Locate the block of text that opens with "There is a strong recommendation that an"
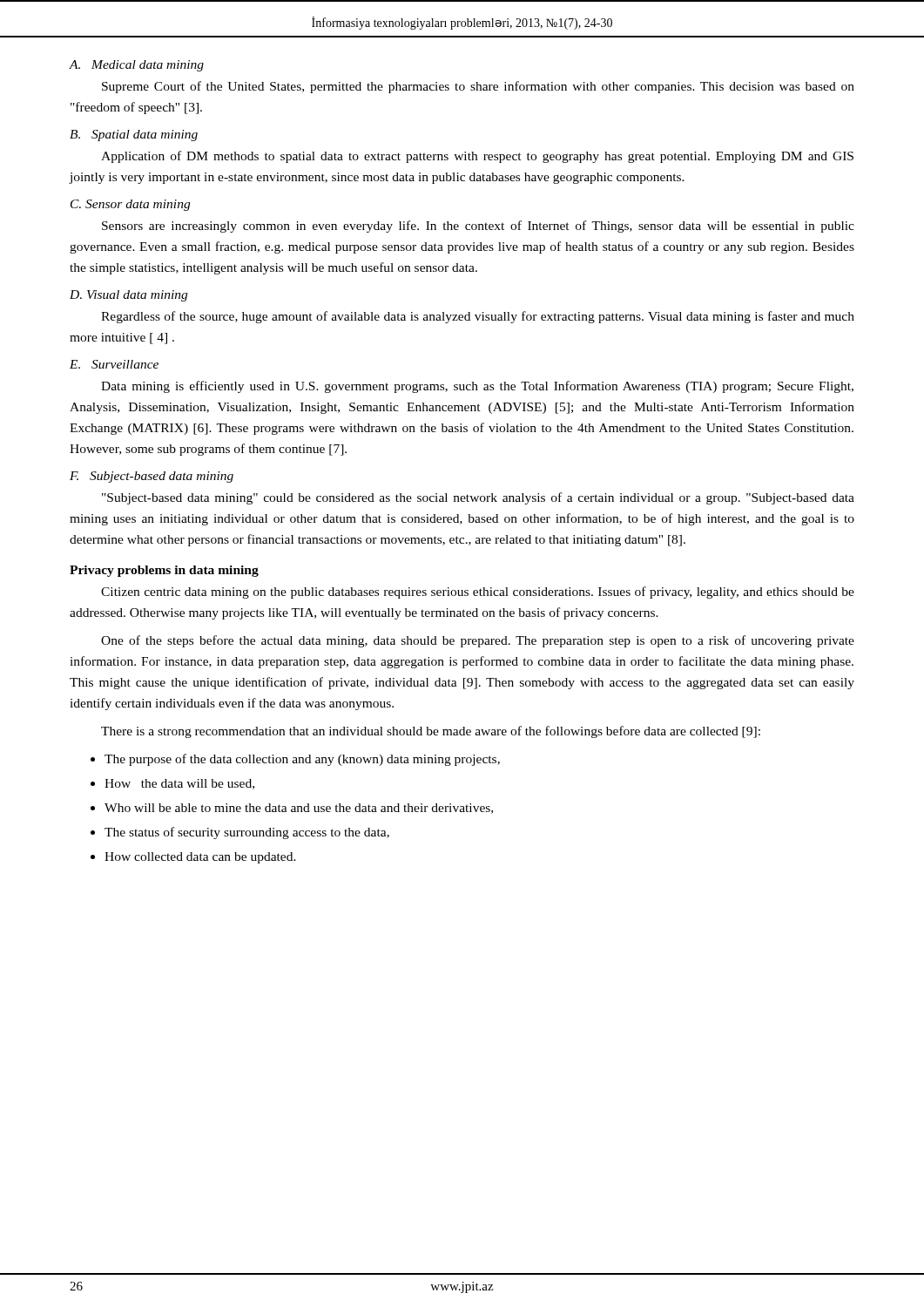Screen dimensions: 1307x924 (x=431, y=731)
